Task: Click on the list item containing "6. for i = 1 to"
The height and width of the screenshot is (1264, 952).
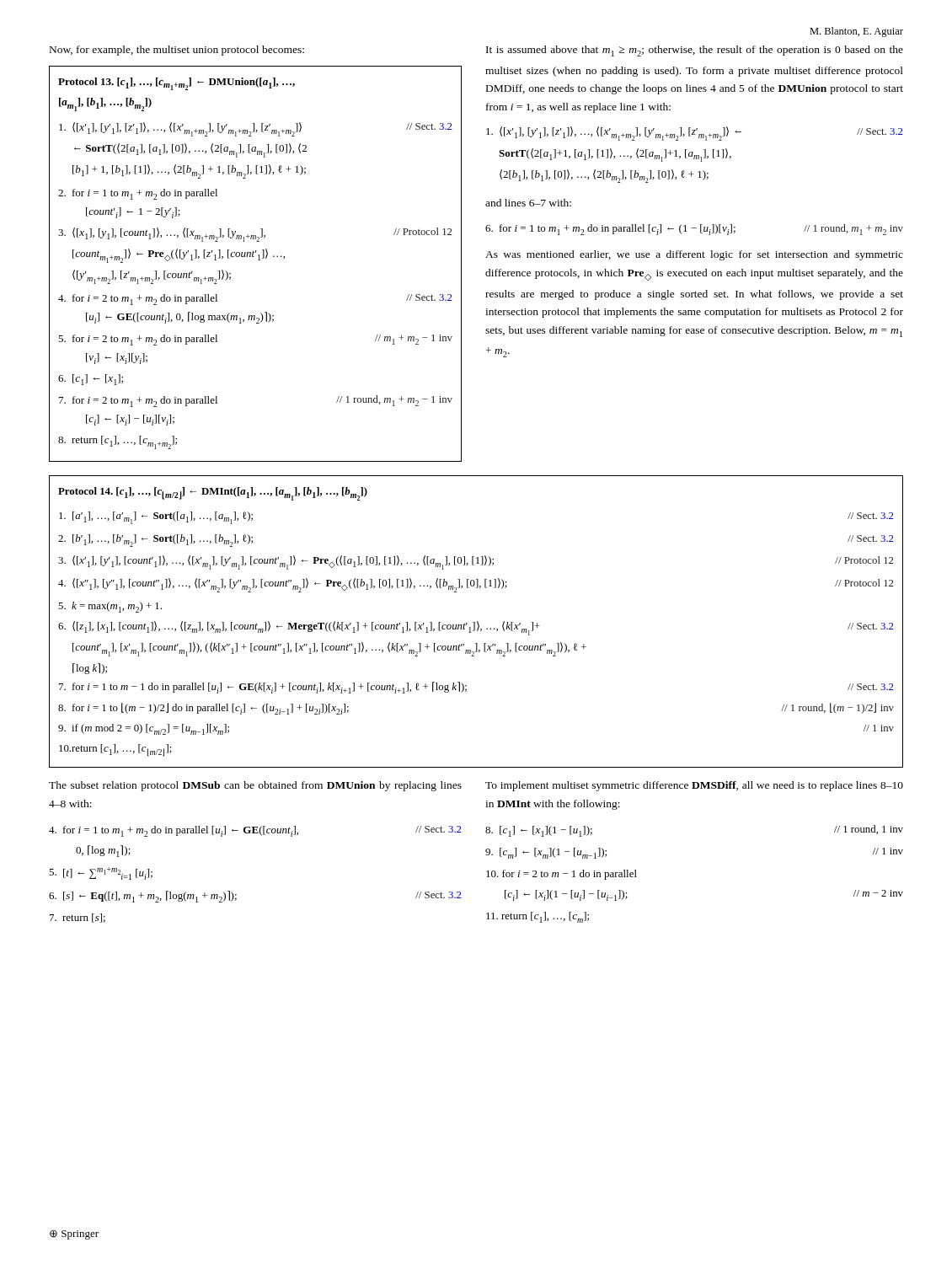Action: tap(694, 229)
